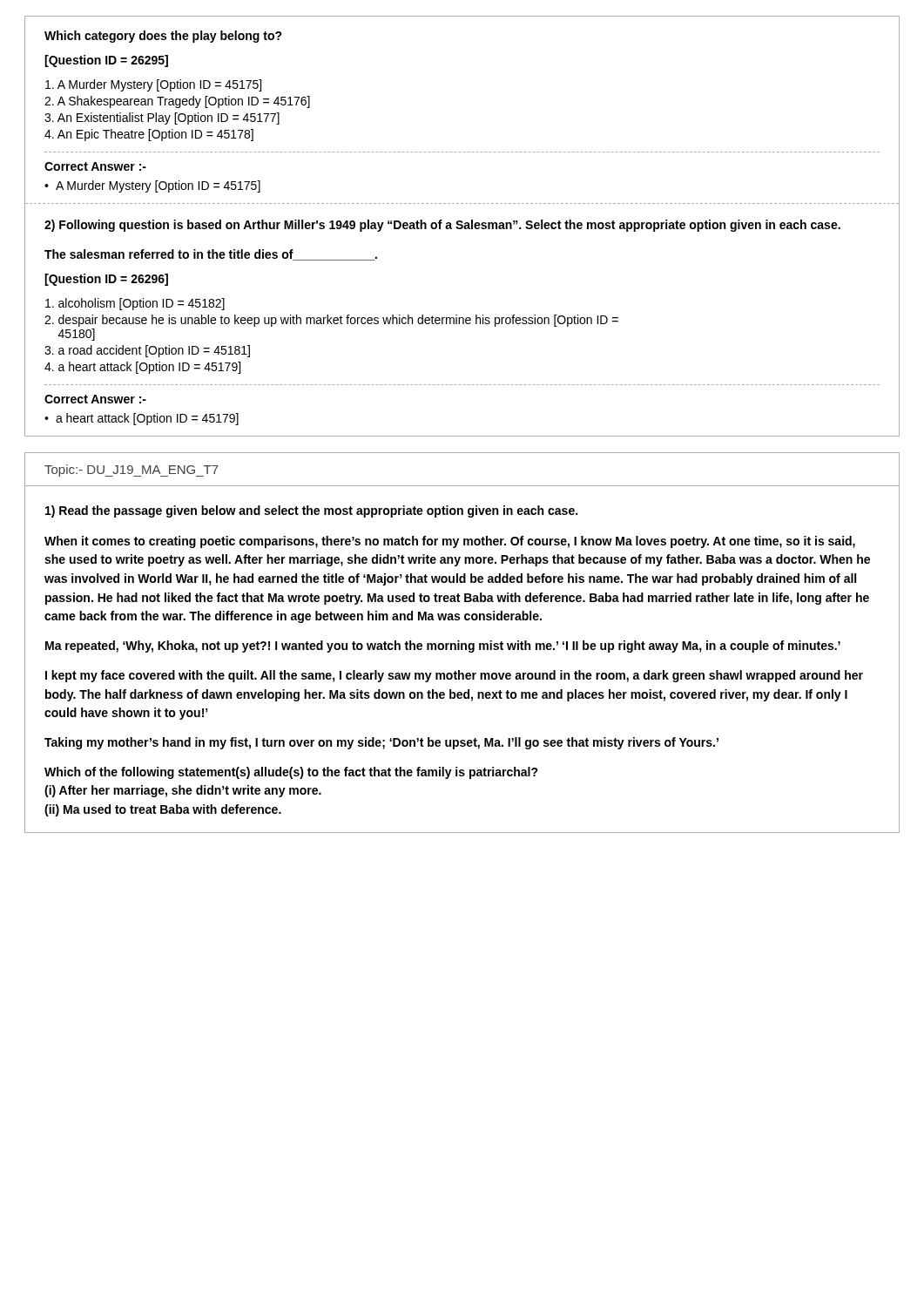This screenshot has width=924, height=1307.
Task: Find the block on this page that starts "Which of the following"
Action: (x=291, y=790)
